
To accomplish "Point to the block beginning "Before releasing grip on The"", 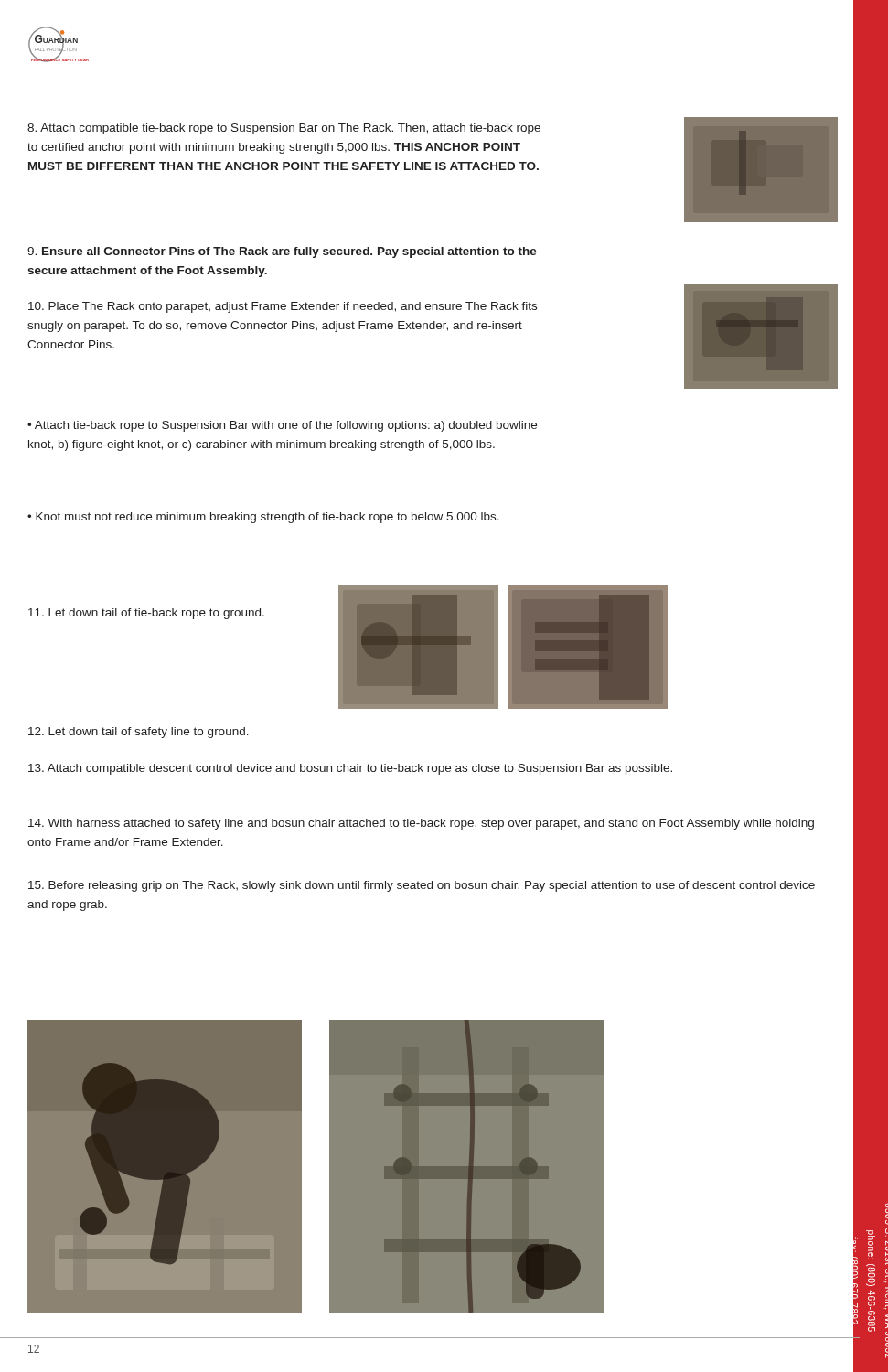I will click(x=421, y=894).
